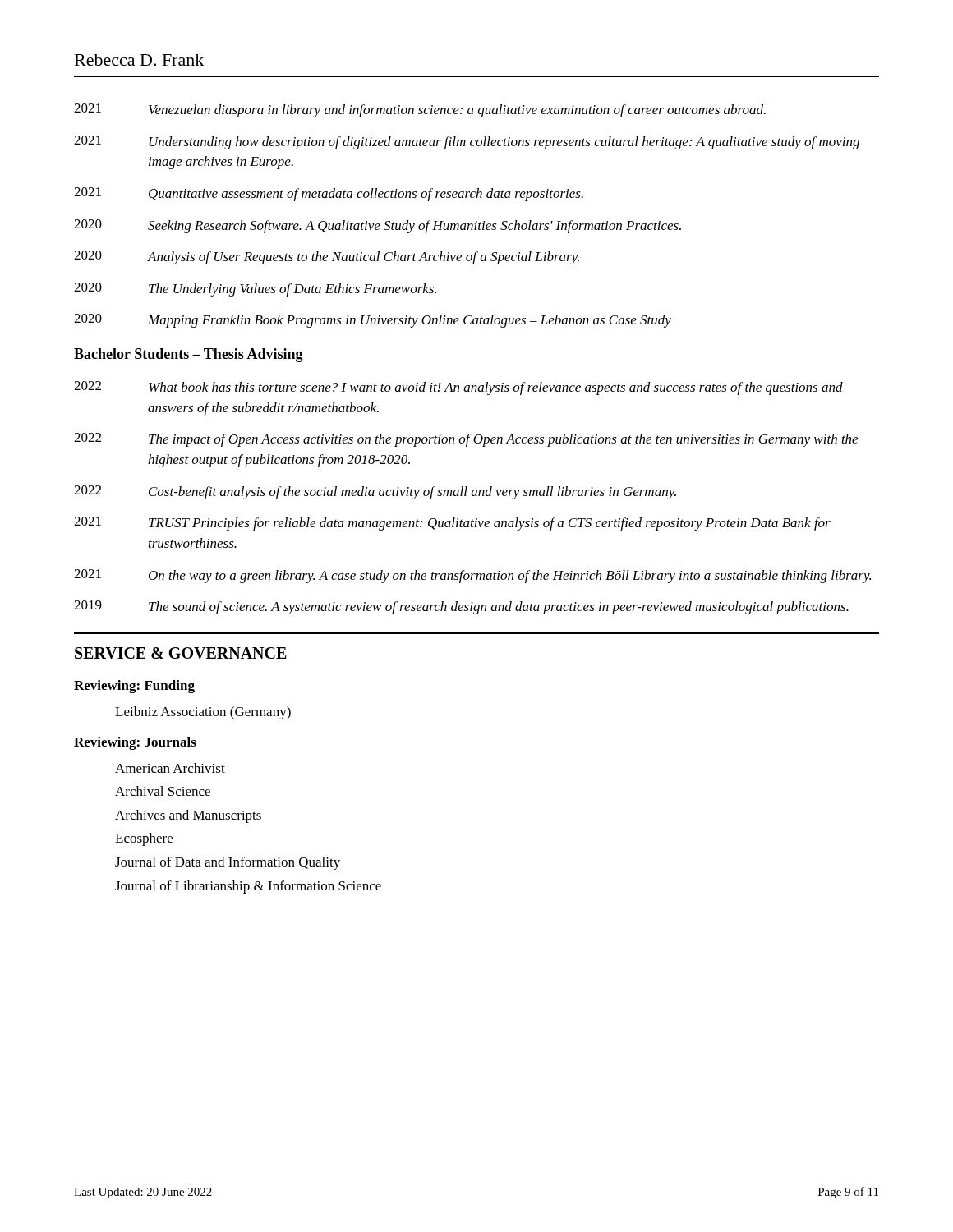
Task: Select the element starting "Bachelor Students – Thesis Advising"
Action: coord(188,354)
